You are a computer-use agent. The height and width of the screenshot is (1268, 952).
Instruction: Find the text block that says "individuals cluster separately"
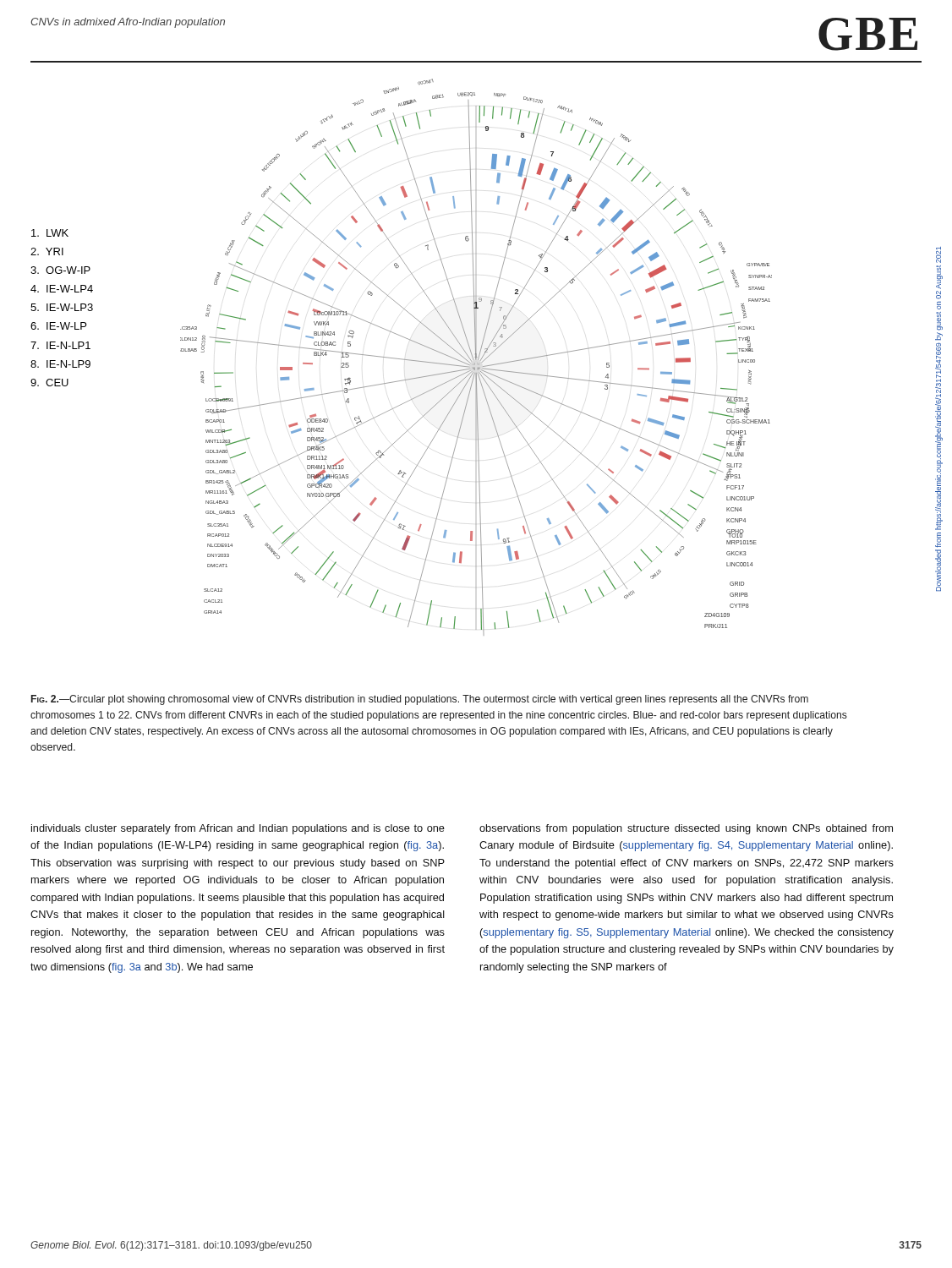(x=238, y=897)
